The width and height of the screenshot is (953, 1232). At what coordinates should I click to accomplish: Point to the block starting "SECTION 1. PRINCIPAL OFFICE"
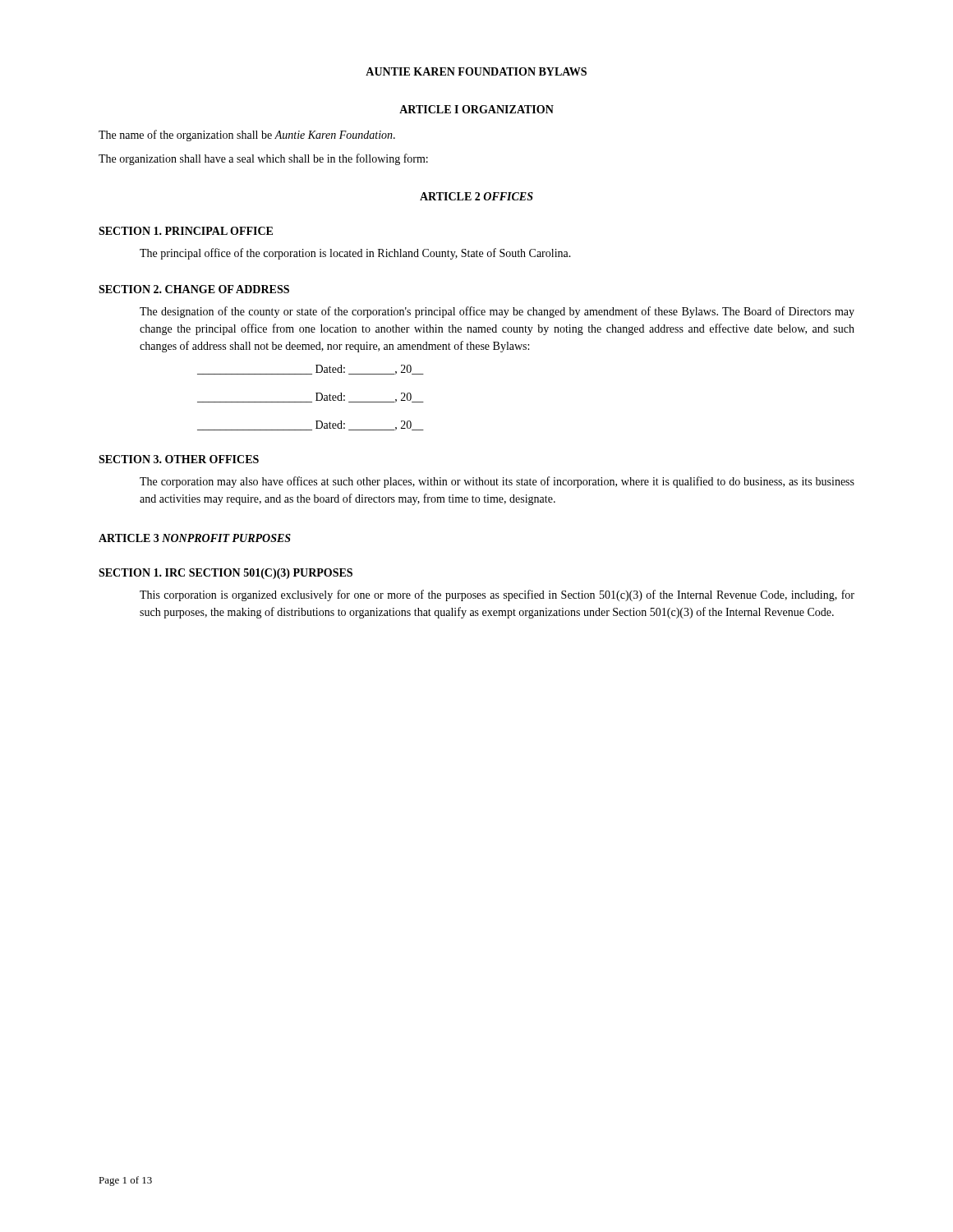pos(186,231)
